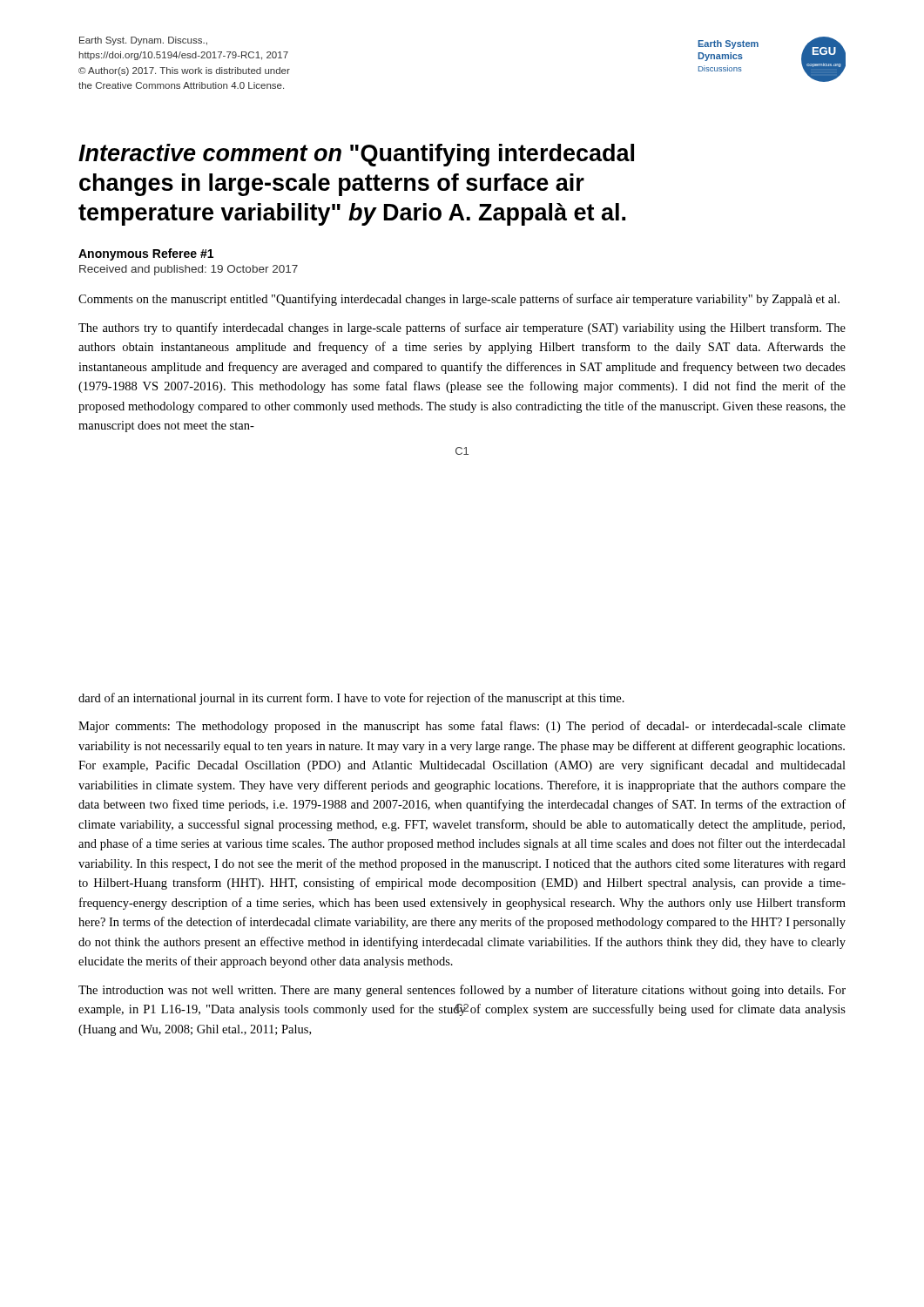The width and height of the screenshot is (924, 1307).
Task: Click on the element starting "Interactive comment on "Quantifying interdecadal"
Action: [462, 184]
